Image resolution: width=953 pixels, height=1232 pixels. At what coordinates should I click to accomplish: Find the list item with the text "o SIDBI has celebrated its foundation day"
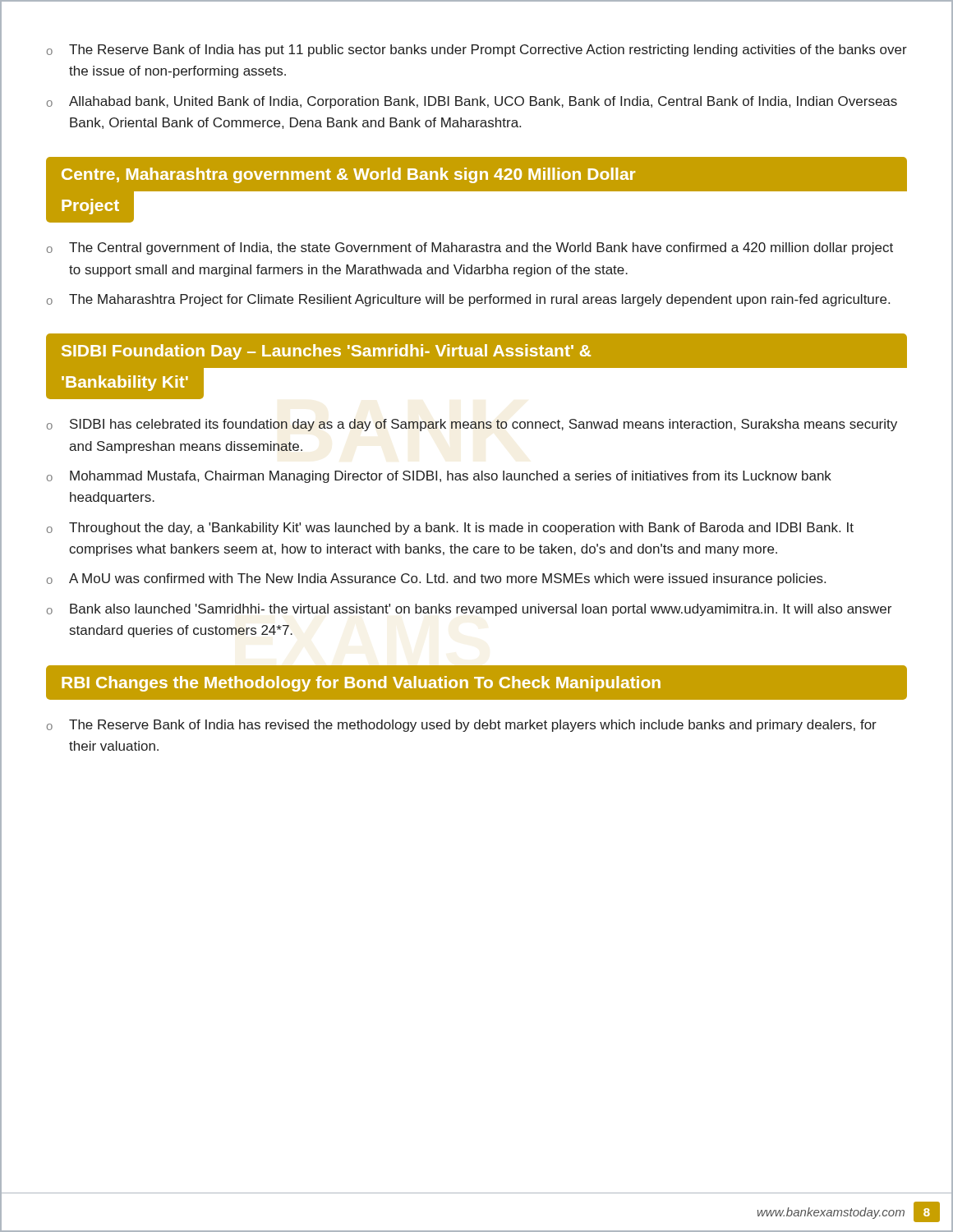tap(476, 436)
